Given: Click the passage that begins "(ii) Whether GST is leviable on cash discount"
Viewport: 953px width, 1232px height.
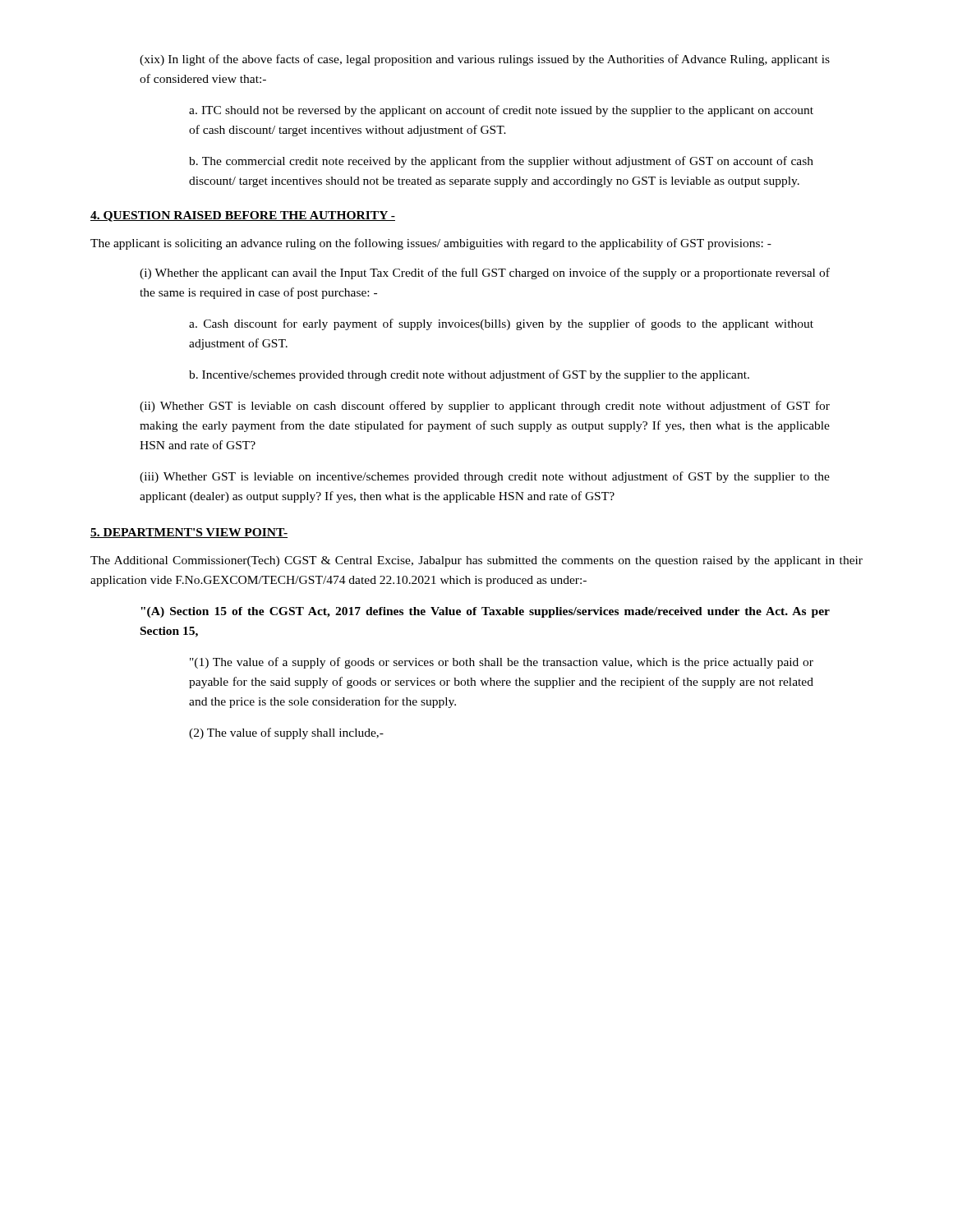Looking at the screenshot, I should (485, 426).
